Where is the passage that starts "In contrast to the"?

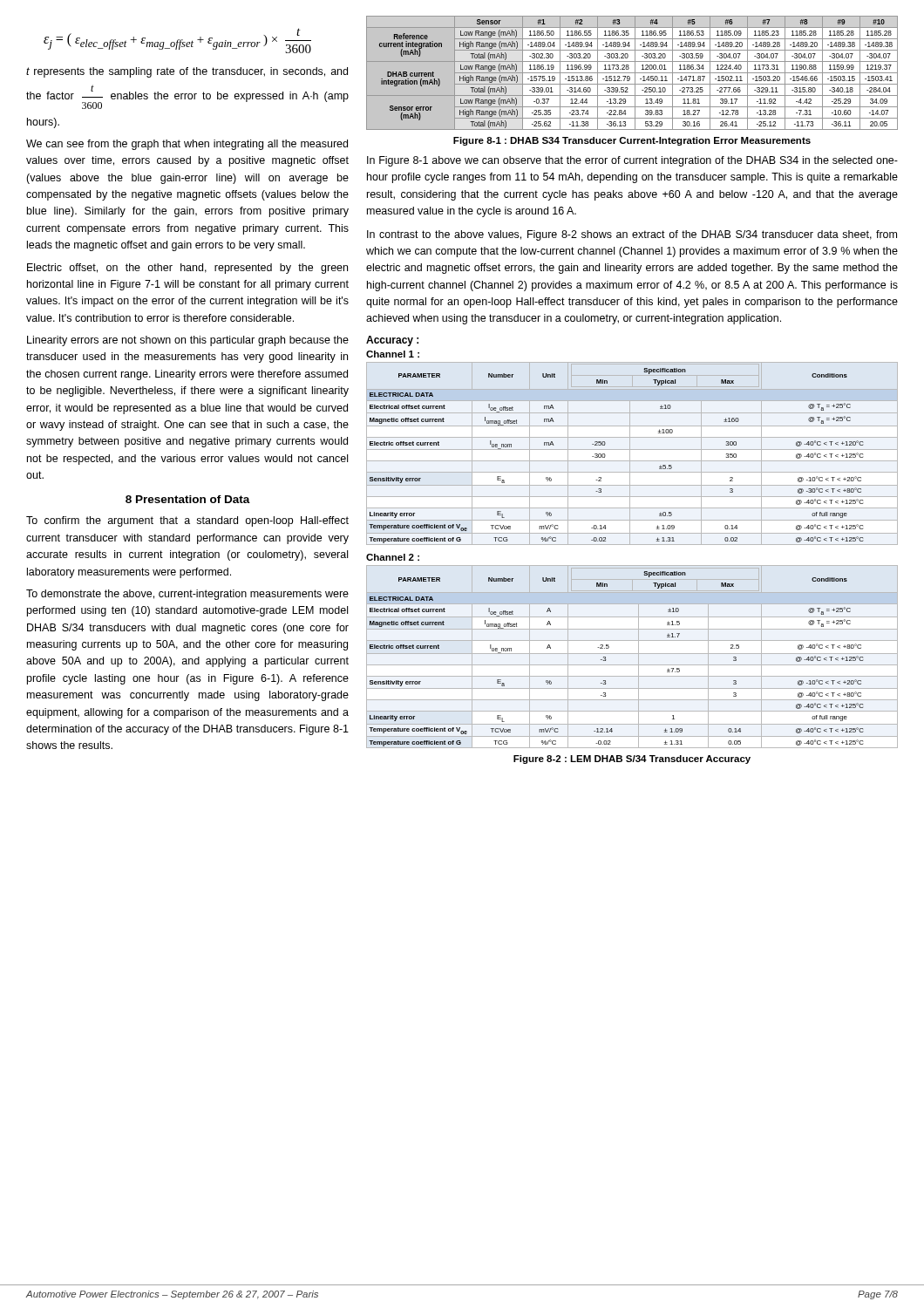coord(632,276)
